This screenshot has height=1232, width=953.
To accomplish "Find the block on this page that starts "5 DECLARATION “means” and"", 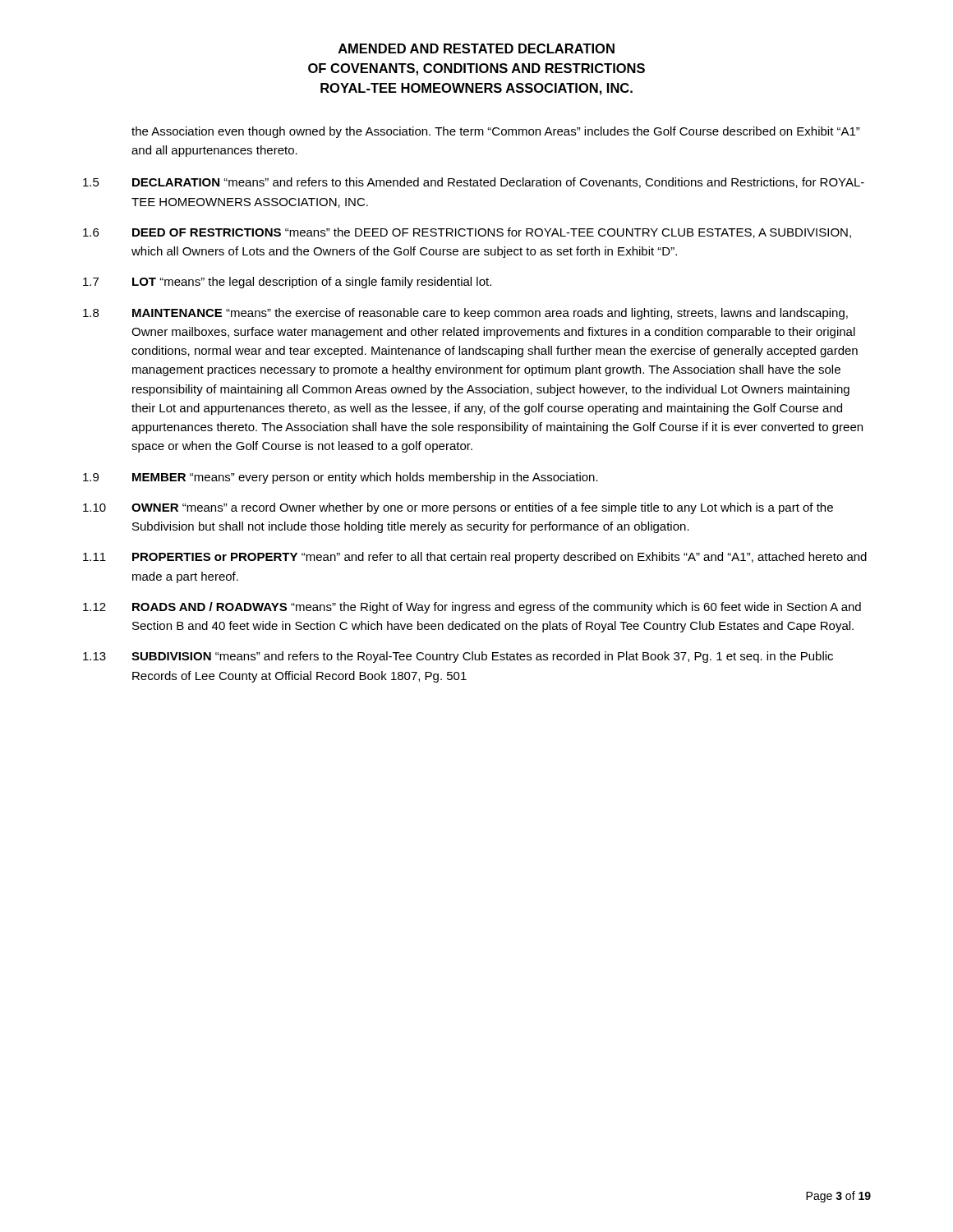I will tap(476, 192).
